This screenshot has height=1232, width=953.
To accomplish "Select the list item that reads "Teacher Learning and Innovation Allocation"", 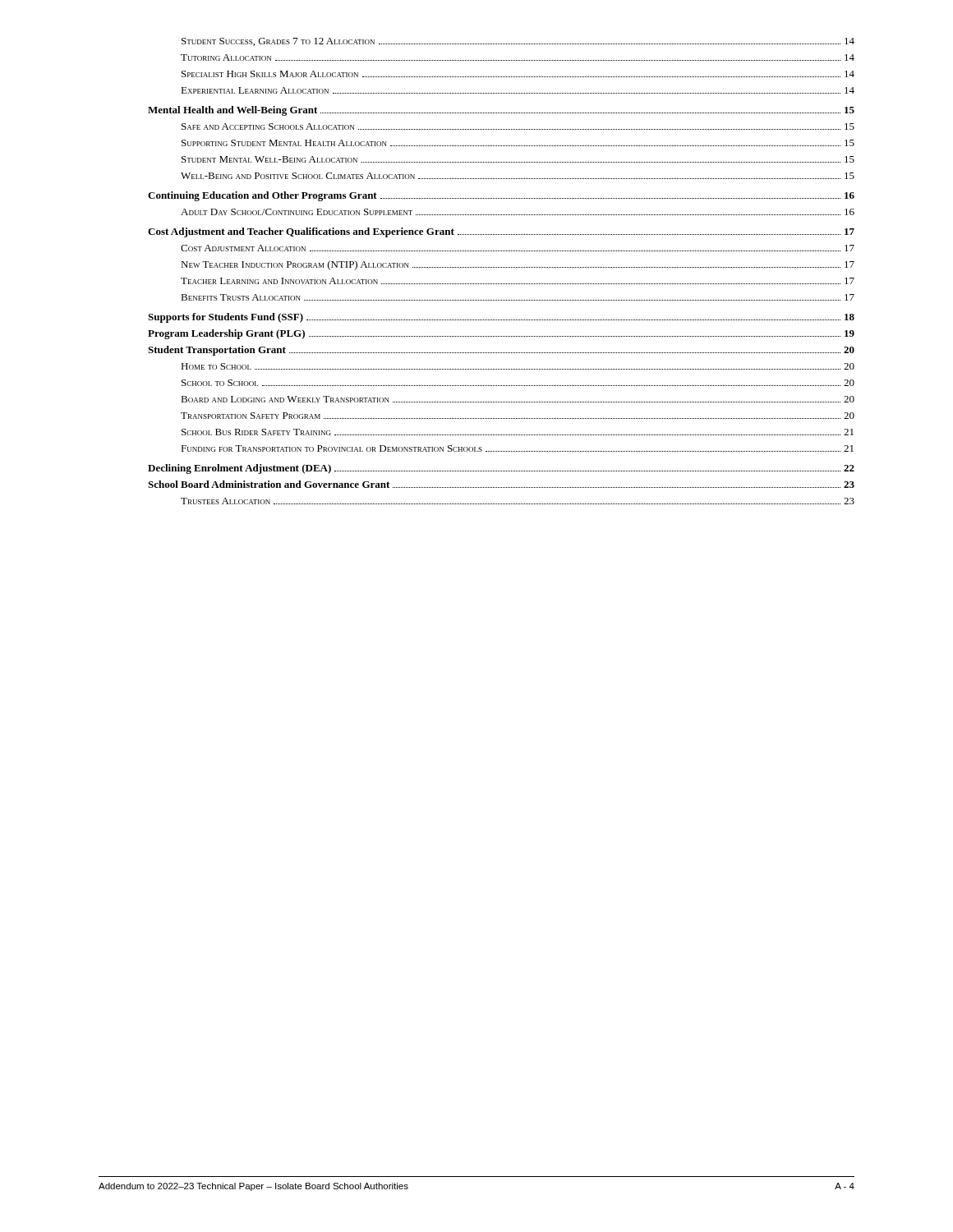I will click(518, 281).
